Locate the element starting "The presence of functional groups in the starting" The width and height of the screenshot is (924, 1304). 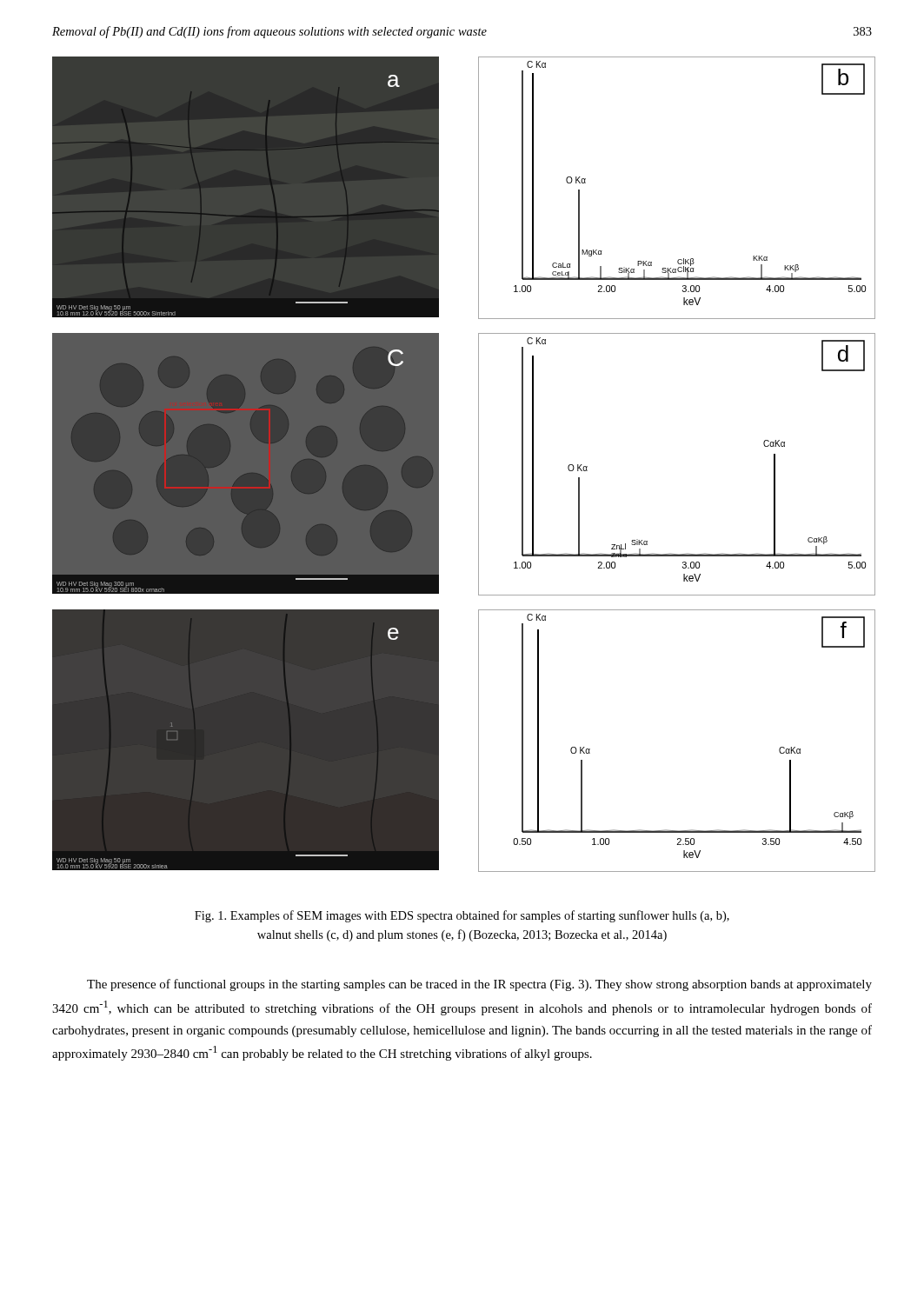462,1019
